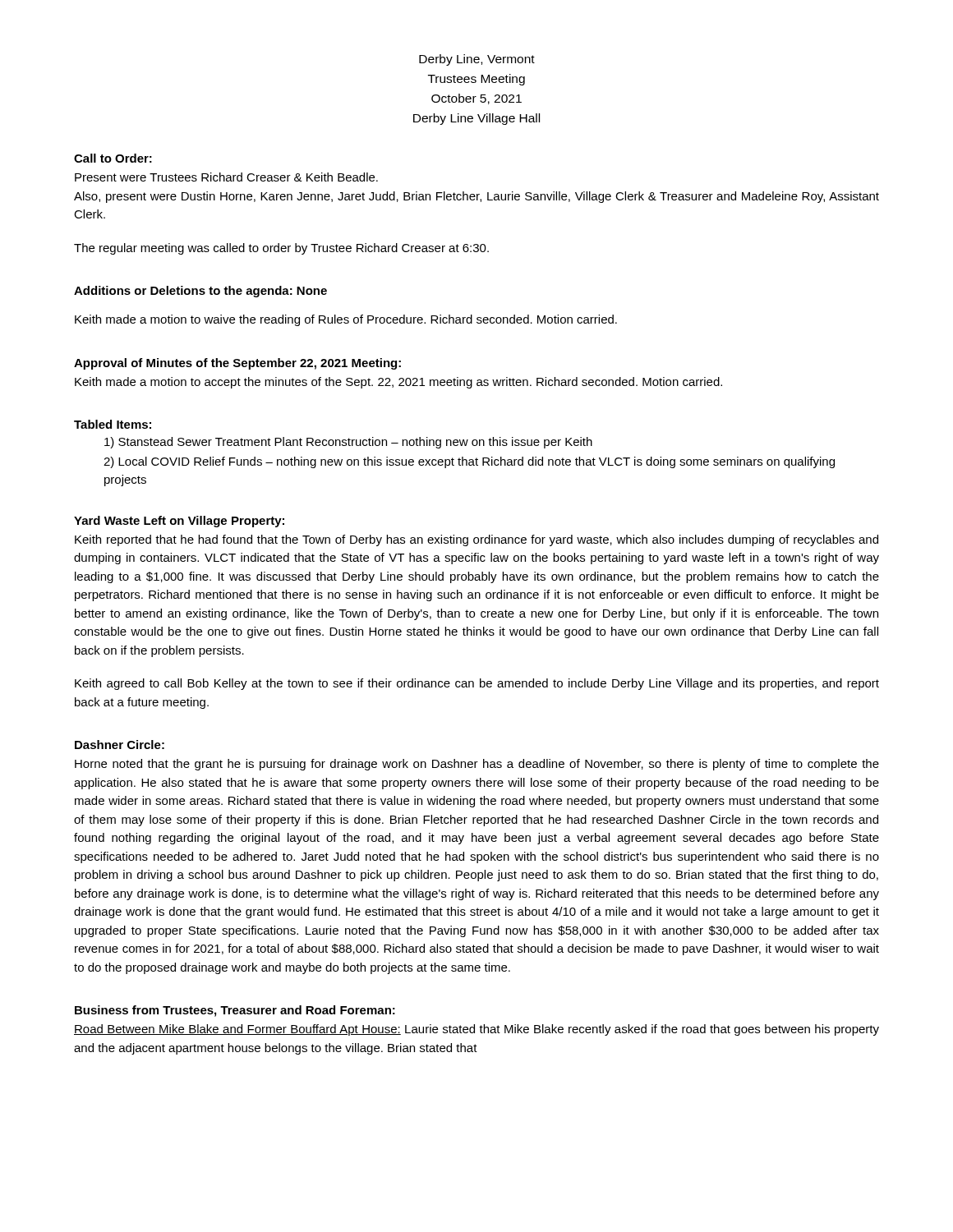The width and height of the screenshot is (953, 1232).
Task: Find the text block containing "Keith agreed to call Bob Kelley"
Action: pos(476,692)
